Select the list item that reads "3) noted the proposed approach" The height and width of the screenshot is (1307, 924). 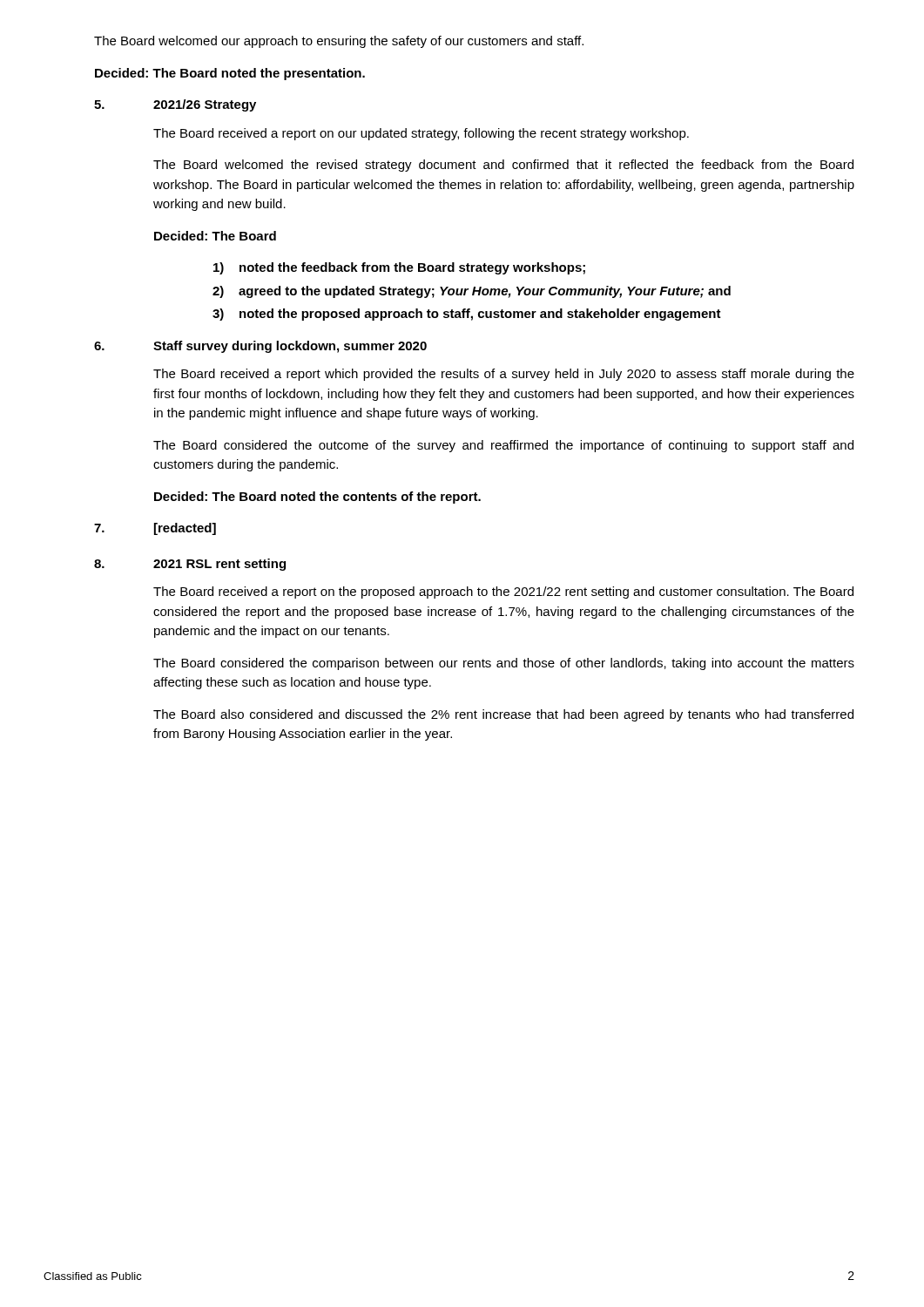(x=504, y=314)
